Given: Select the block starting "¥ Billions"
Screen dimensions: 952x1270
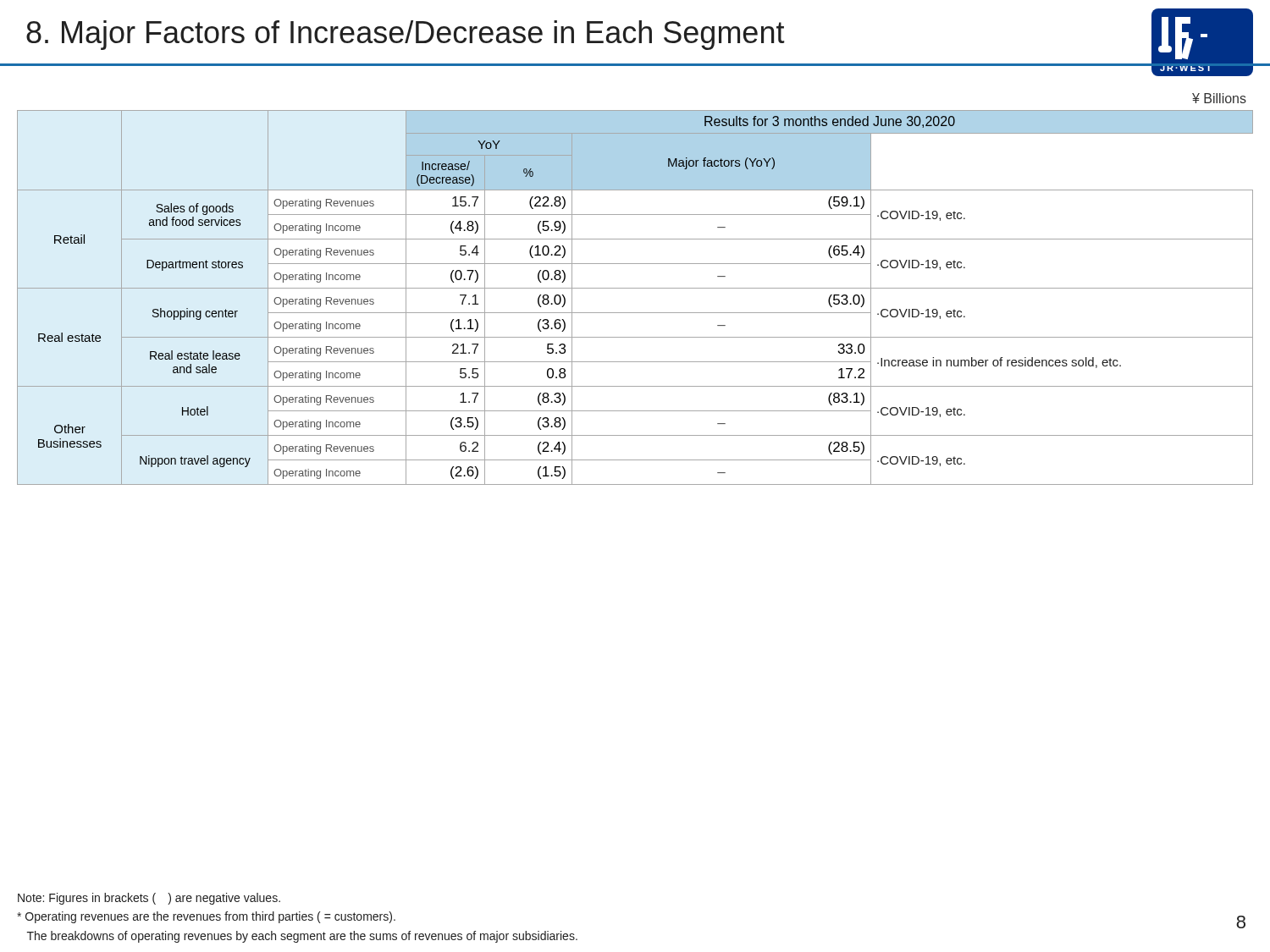Looking at the screenshot, I should pos(1219,99).
